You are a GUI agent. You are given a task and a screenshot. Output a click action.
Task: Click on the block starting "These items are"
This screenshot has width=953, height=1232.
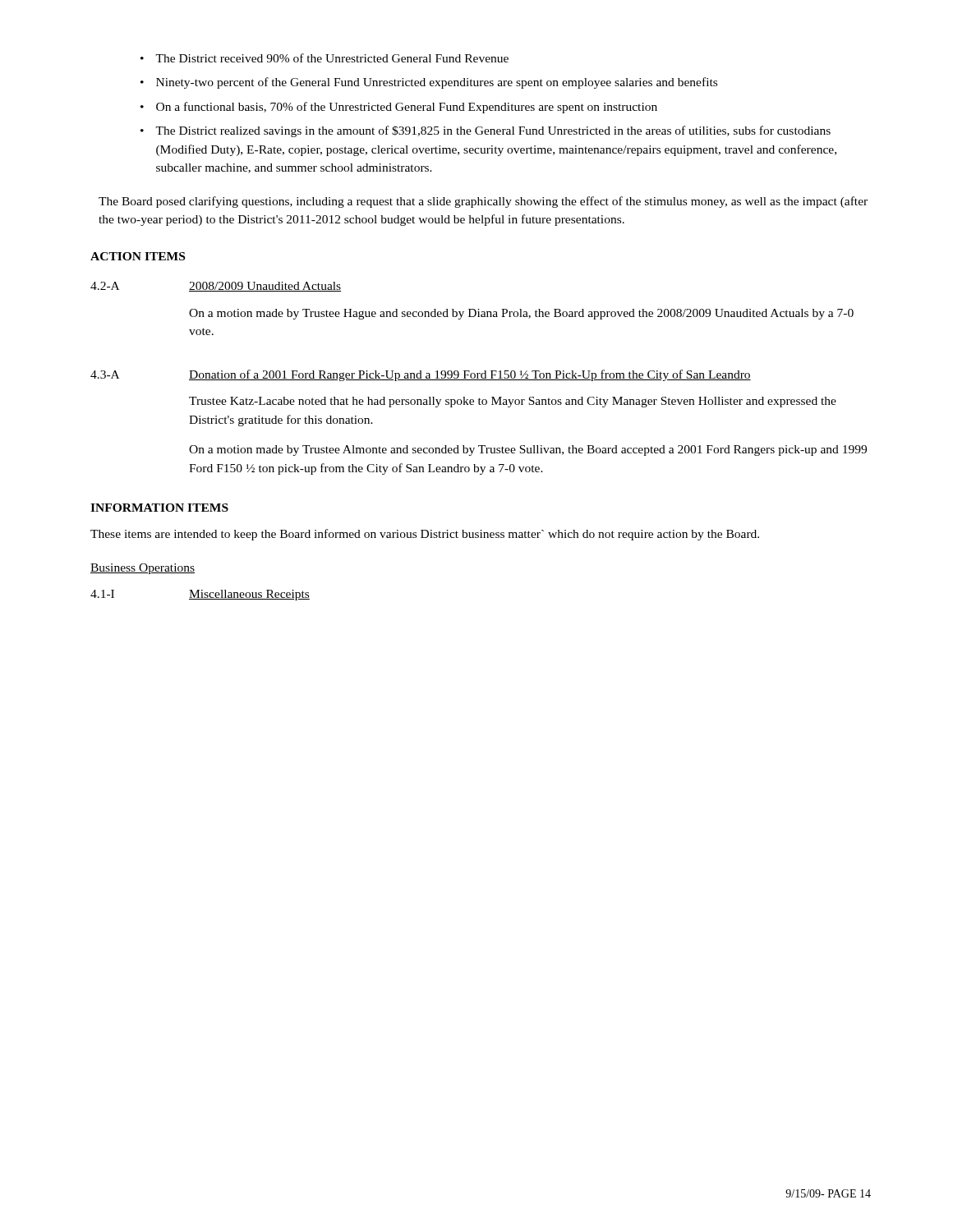click(x=425, y=534)
